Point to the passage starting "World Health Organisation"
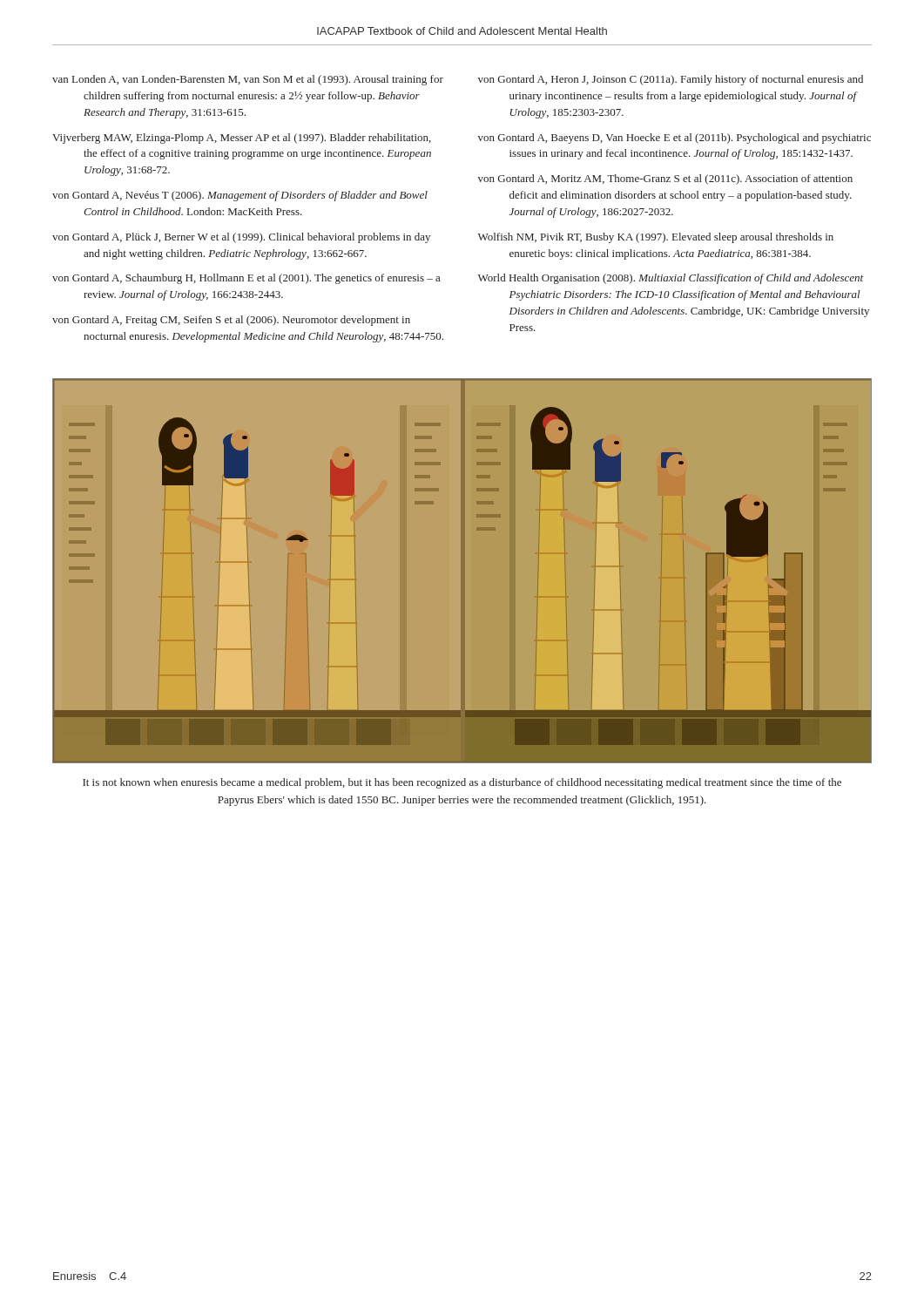 (x=674, y=303)
